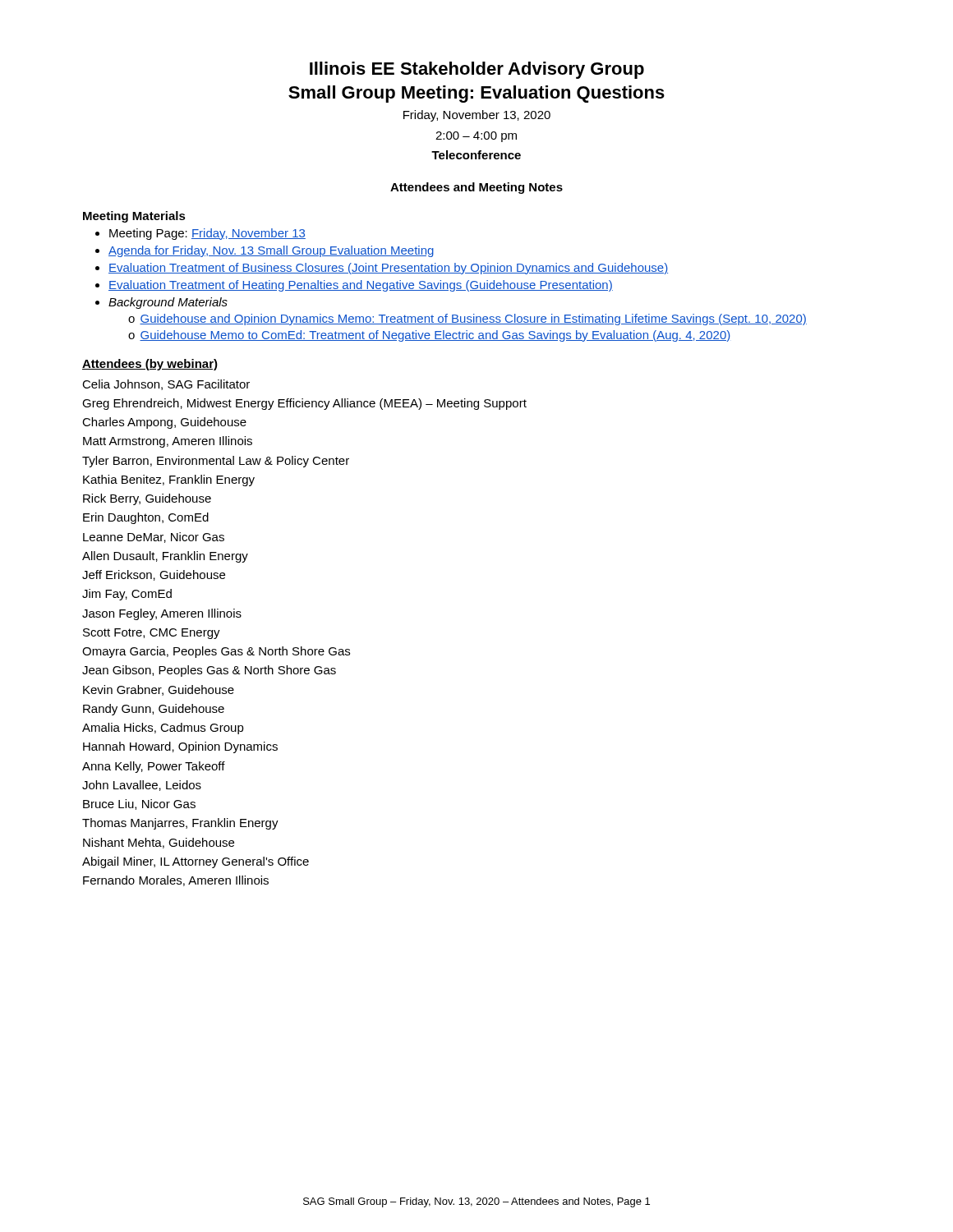This screenshot has width=953, height=1232.
Task: Locate the list item with the text "Meeting Page: Friday, November 13 Agenda for"
Action: [476, 283]
